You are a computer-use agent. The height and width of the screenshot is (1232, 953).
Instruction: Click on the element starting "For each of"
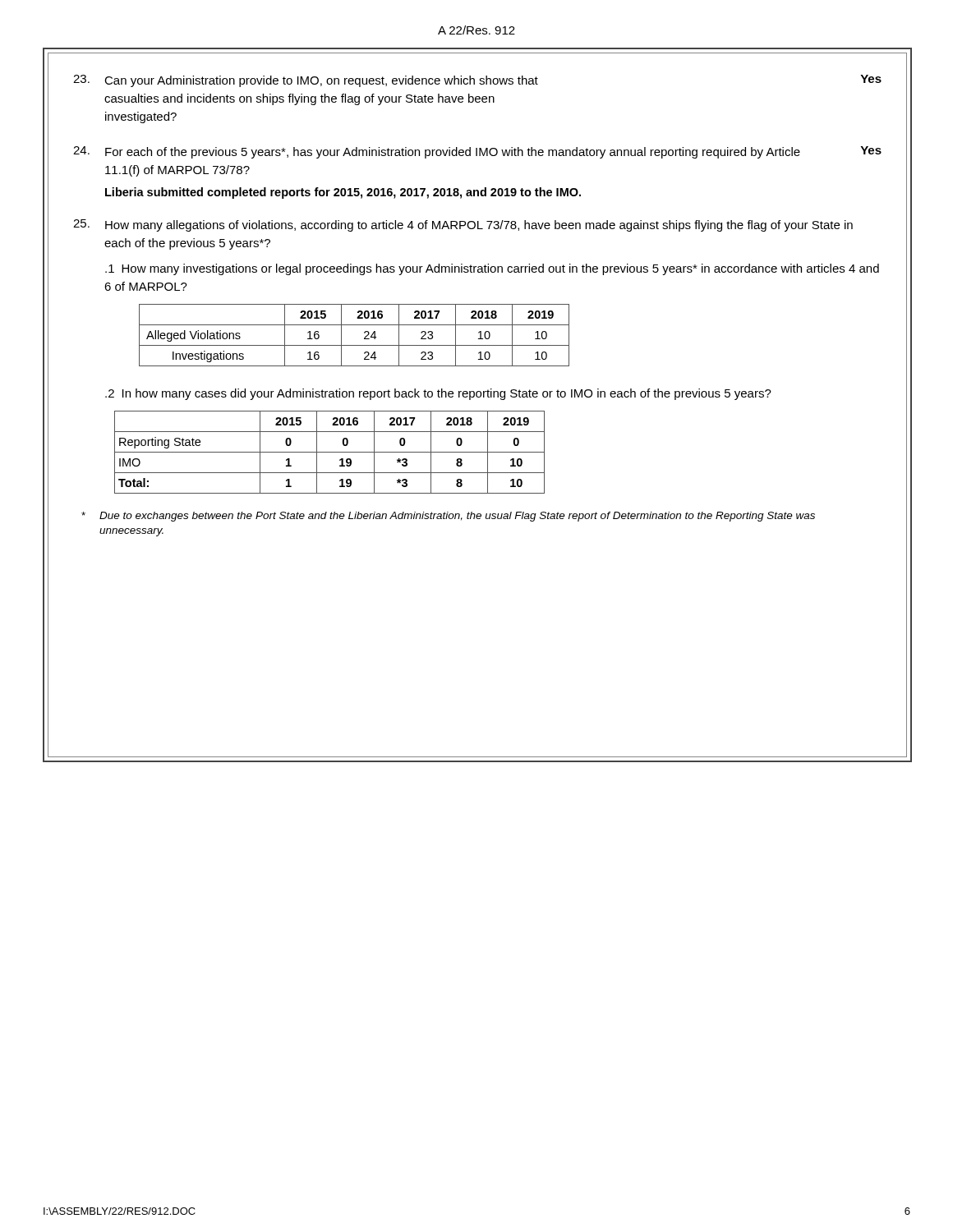tap(477, 152)
